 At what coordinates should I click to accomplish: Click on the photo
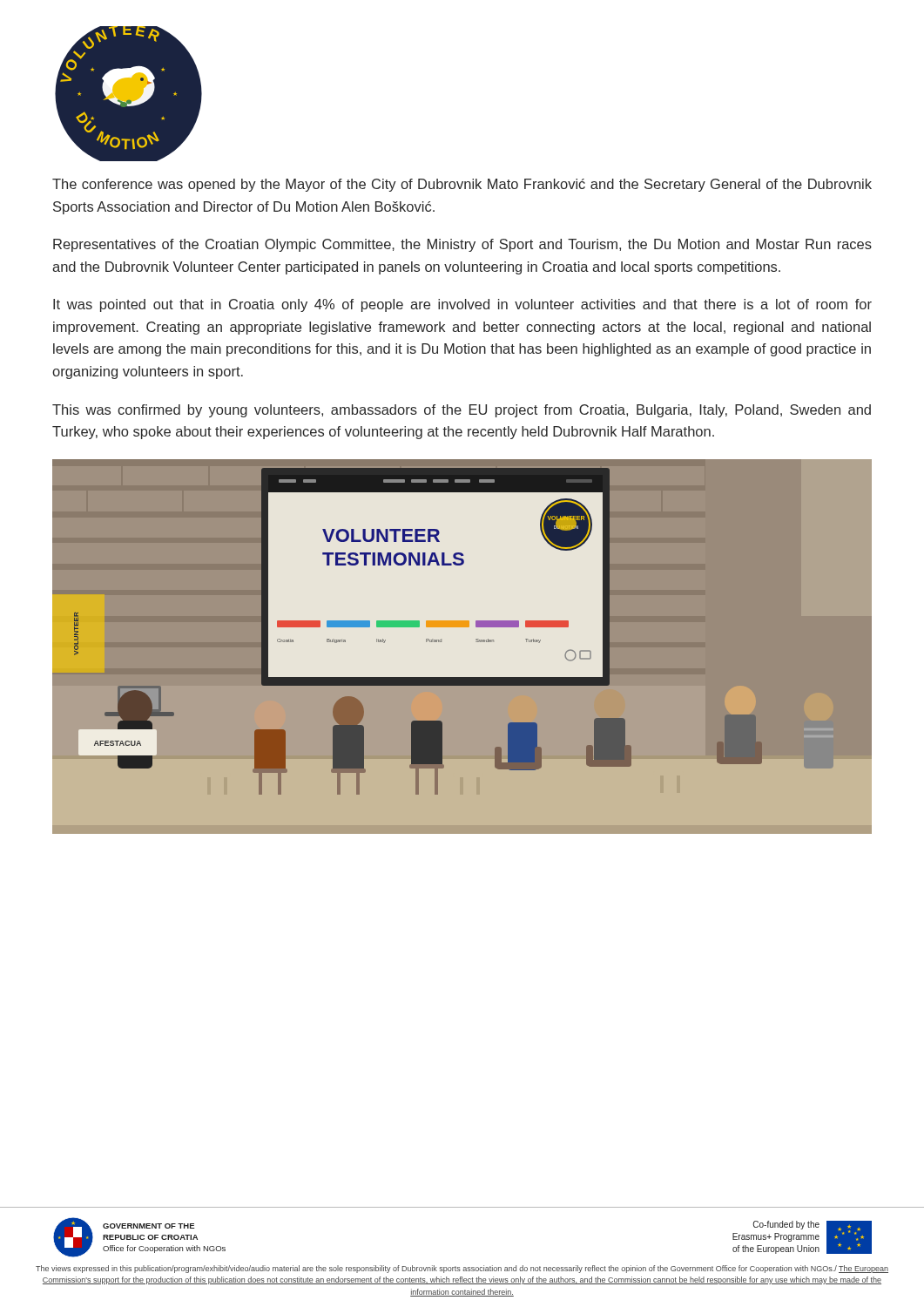[462, 648]
